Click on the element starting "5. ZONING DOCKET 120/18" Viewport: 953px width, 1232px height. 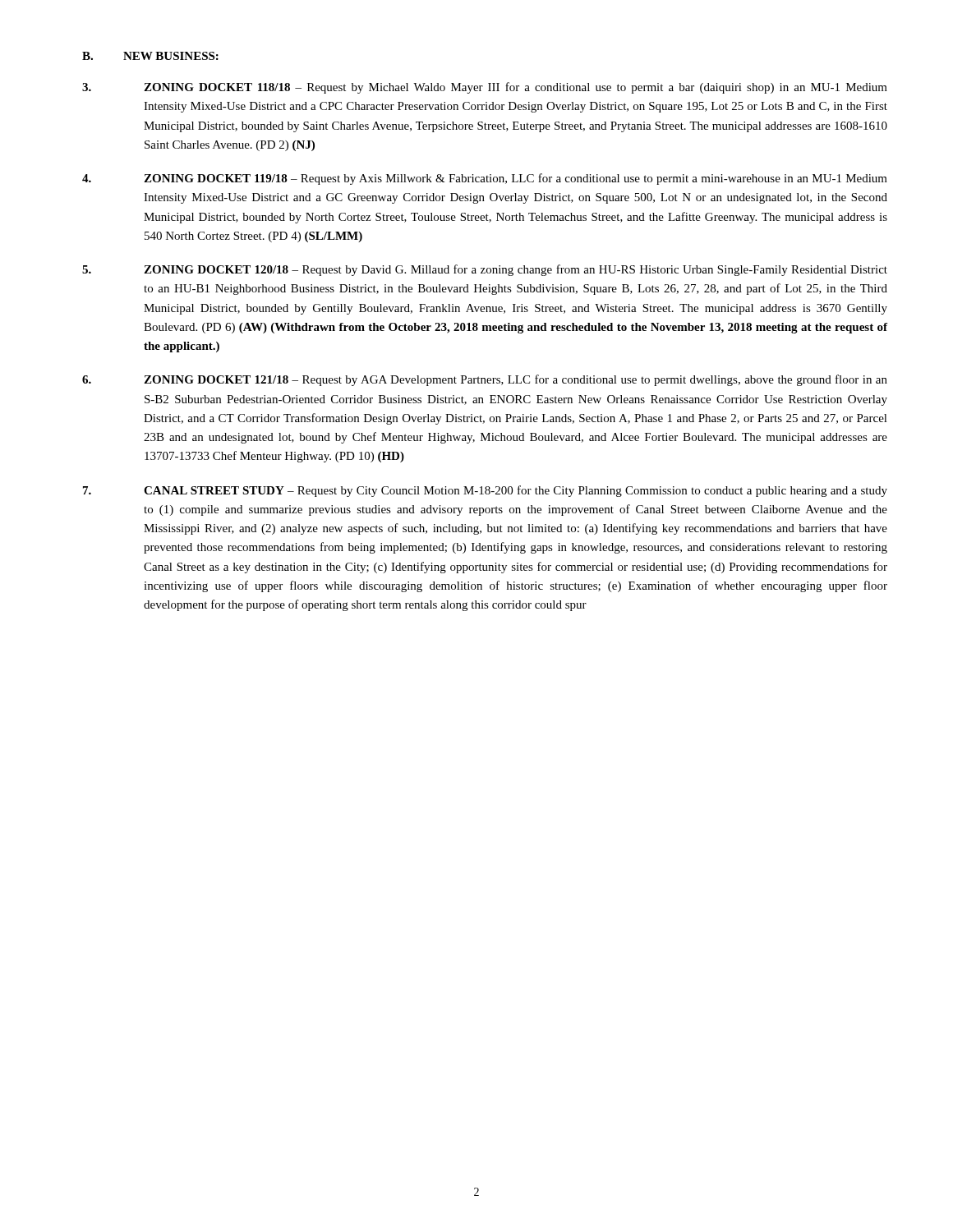485,308
